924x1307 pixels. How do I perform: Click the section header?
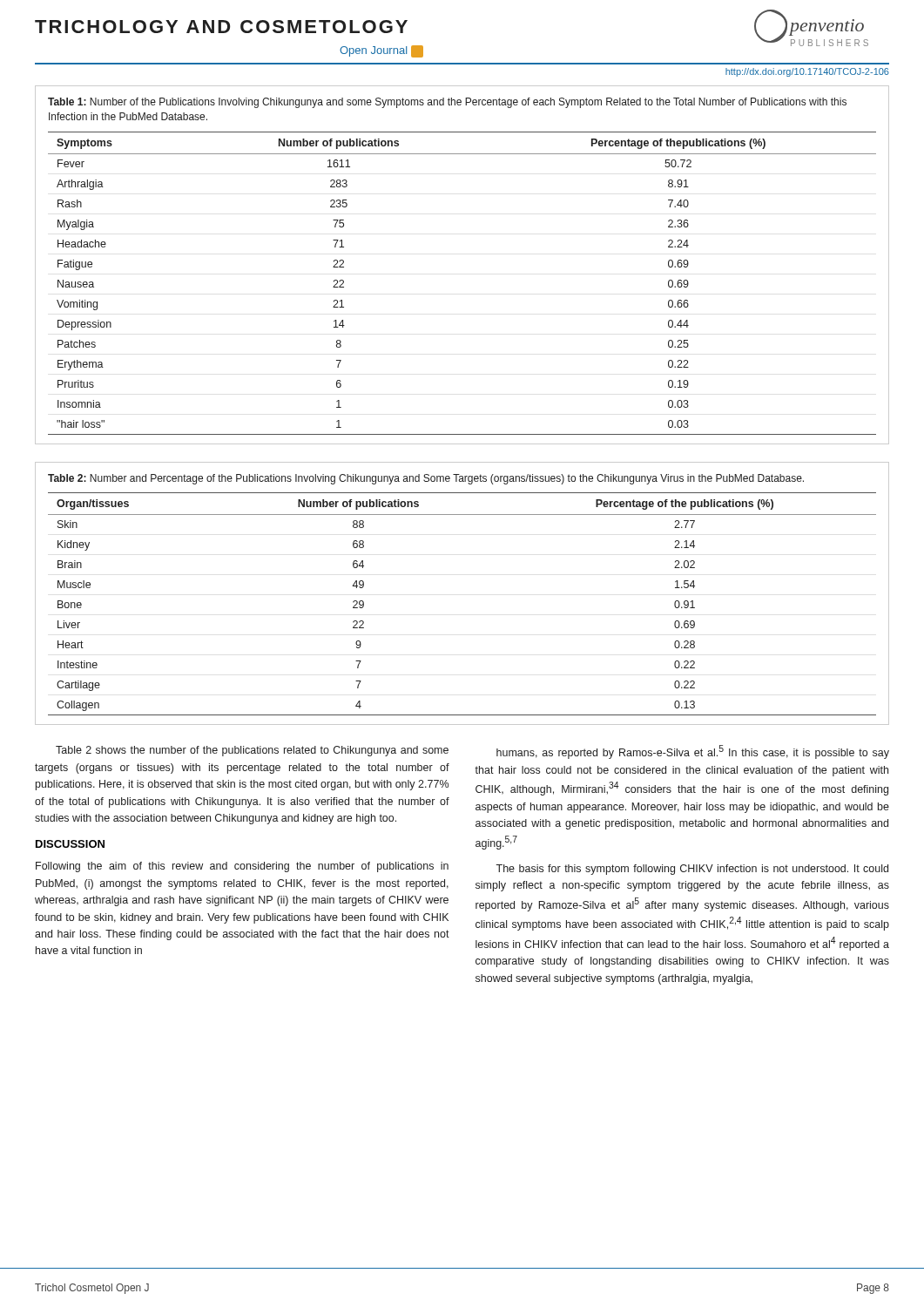(x=70, y=844)
